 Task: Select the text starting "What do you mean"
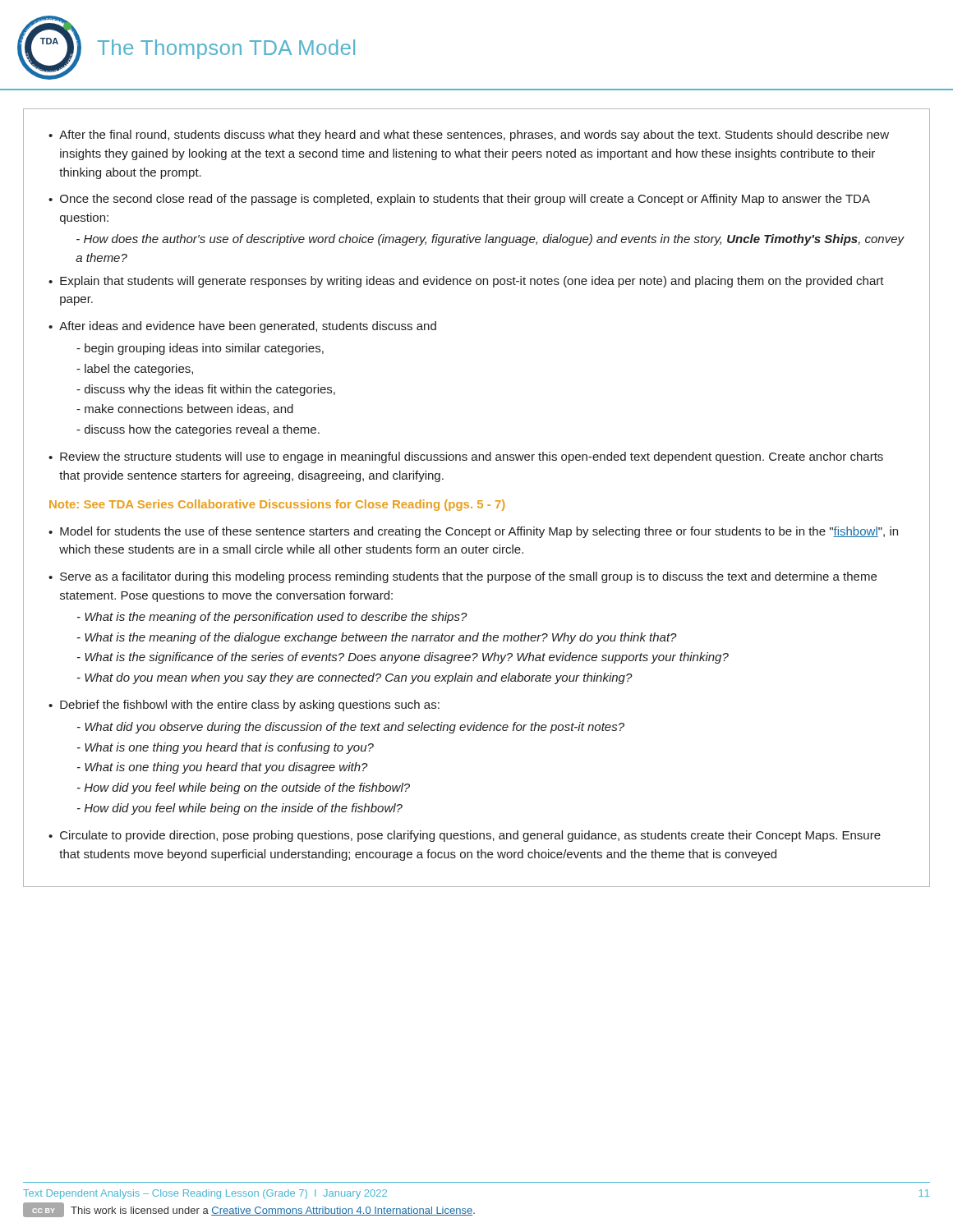(354, 677)
